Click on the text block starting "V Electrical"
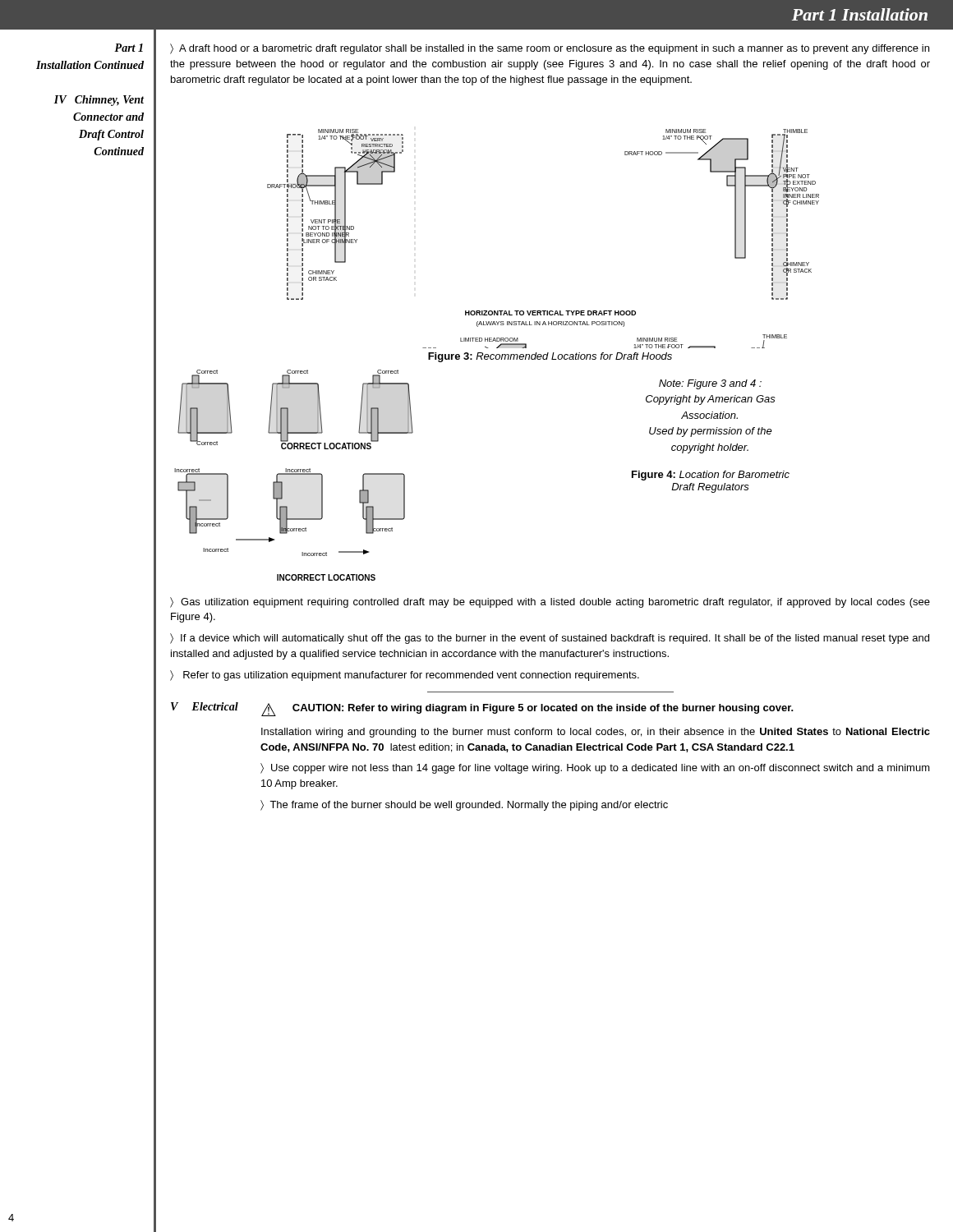This screenshot has height=1232, width=953. (204, 707)
